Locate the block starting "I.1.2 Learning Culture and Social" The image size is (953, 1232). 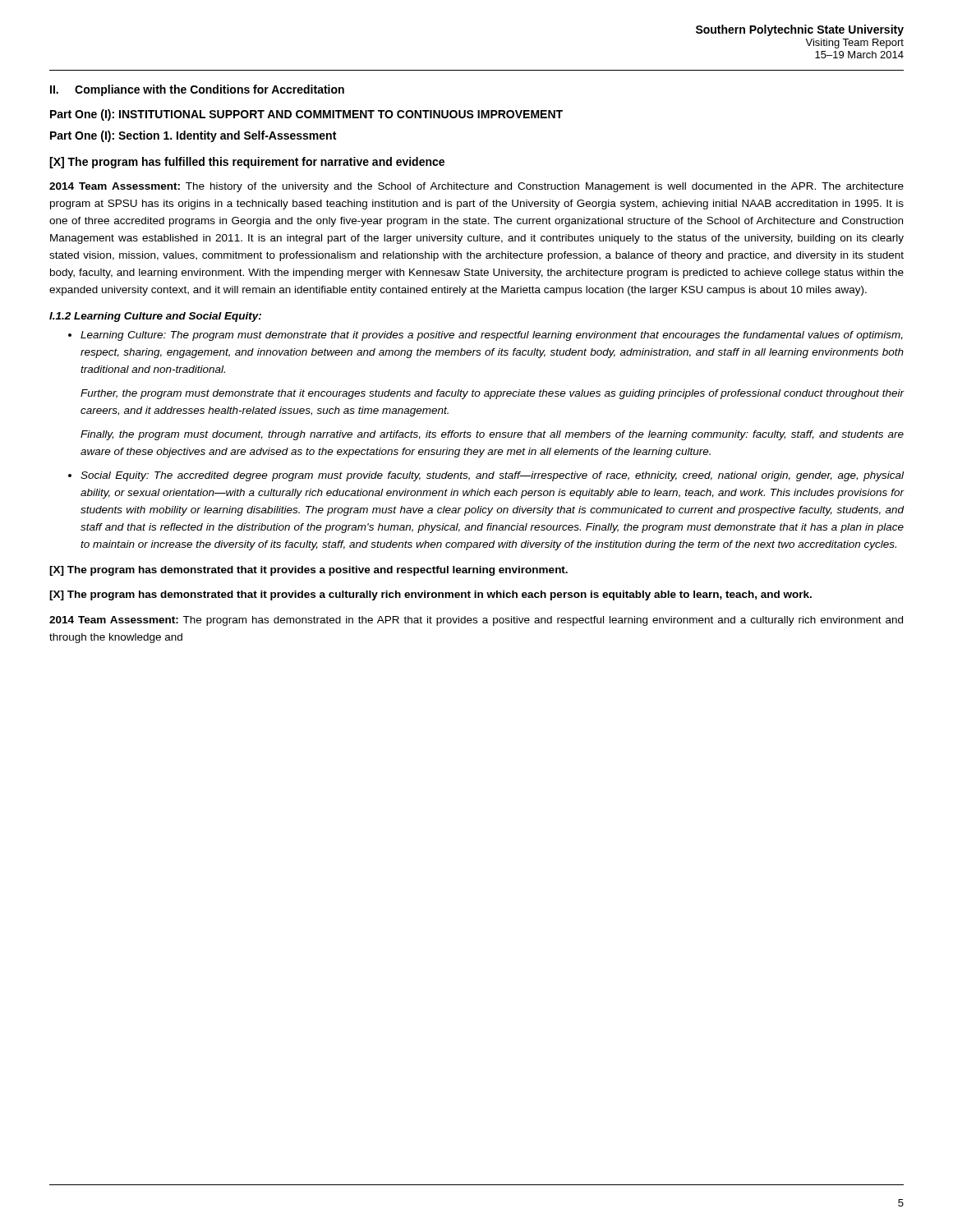click(156, 316)
